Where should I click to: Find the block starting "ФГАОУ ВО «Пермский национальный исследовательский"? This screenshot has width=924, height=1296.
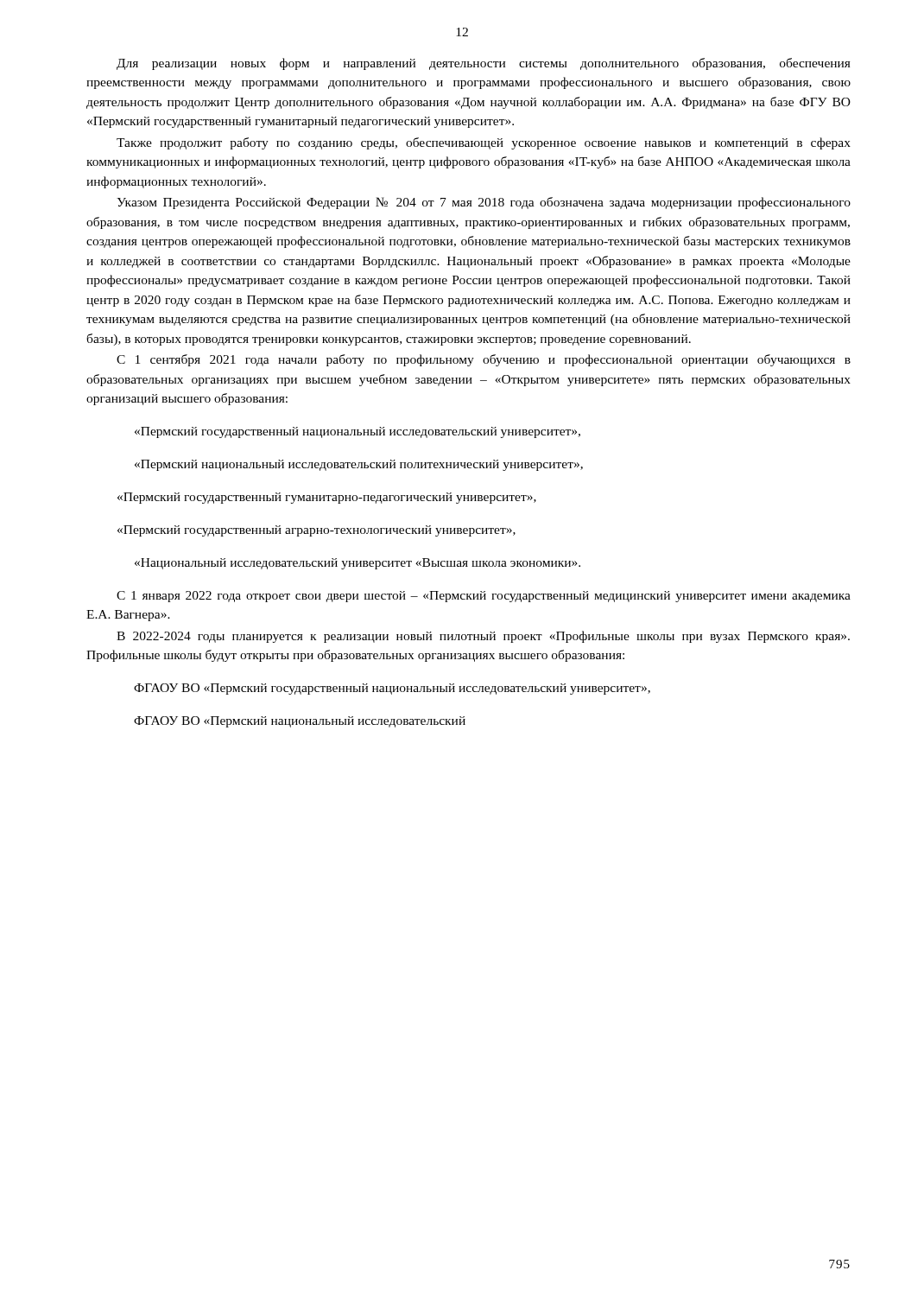300,720
